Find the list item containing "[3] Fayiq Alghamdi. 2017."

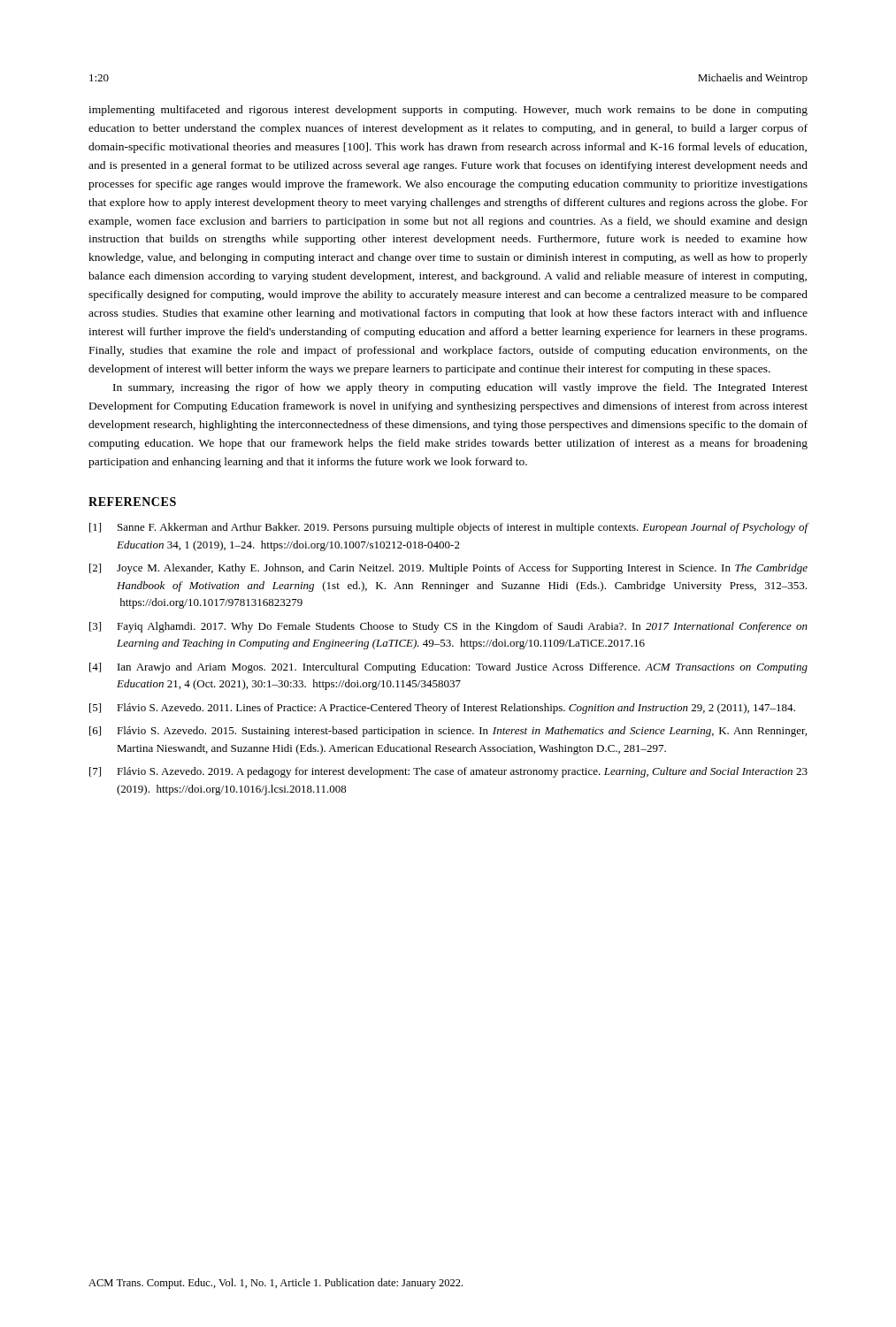pyautogui.click(x=448, y=635)
